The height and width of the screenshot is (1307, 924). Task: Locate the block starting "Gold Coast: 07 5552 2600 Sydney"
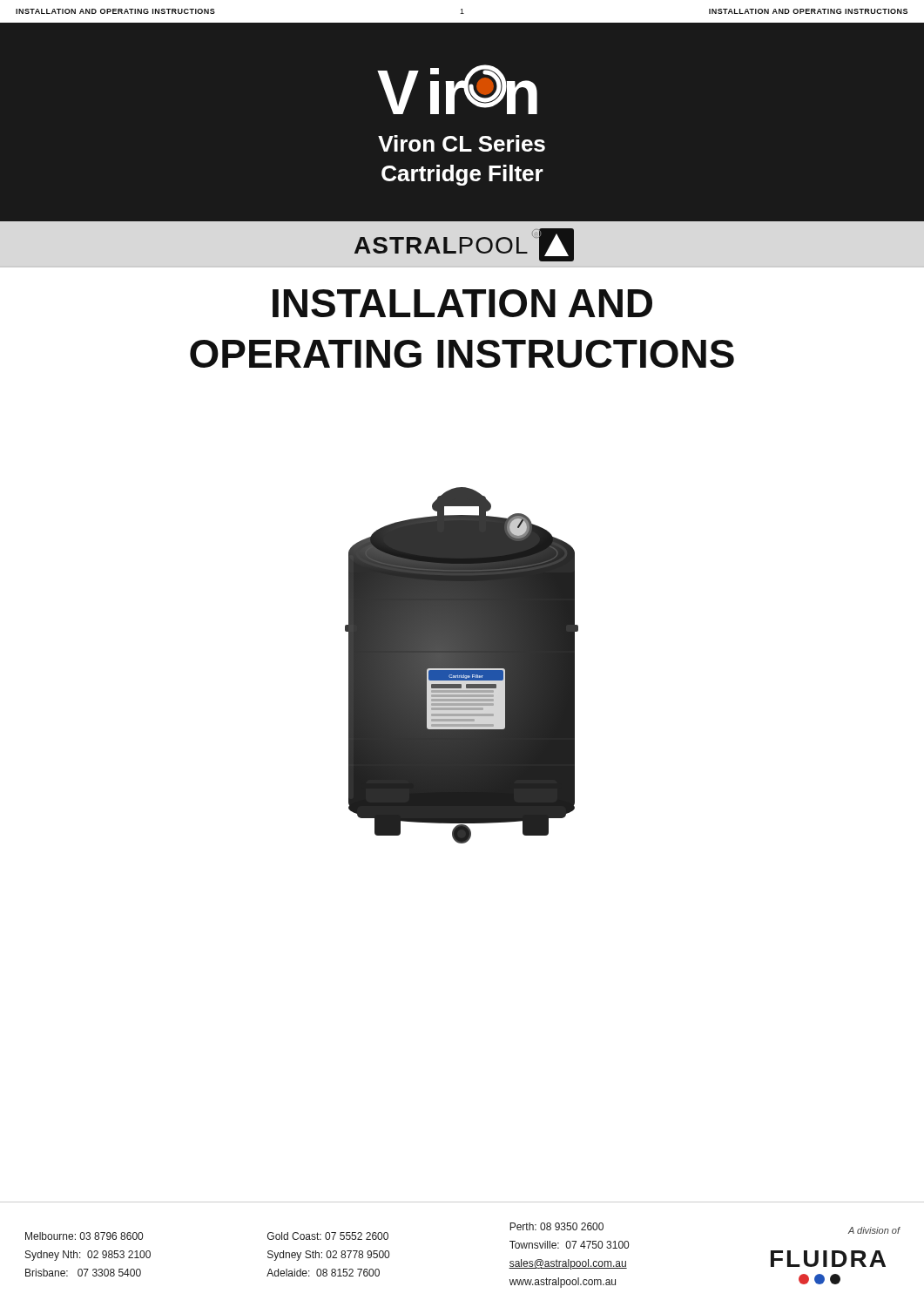coord(328,1254)
